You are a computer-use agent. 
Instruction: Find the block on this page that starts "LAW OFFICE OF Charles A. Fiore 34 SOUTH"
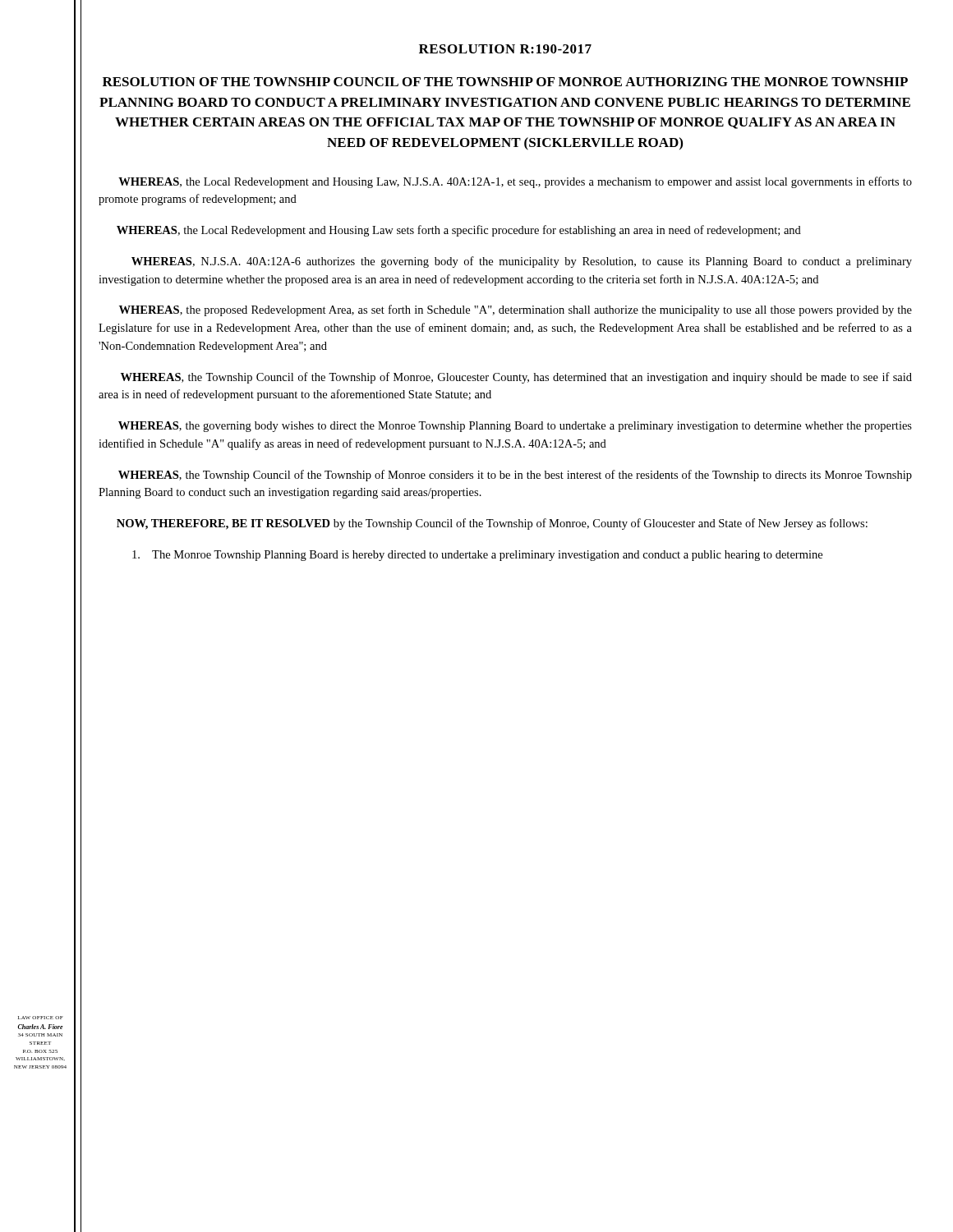click(40, 1043)
